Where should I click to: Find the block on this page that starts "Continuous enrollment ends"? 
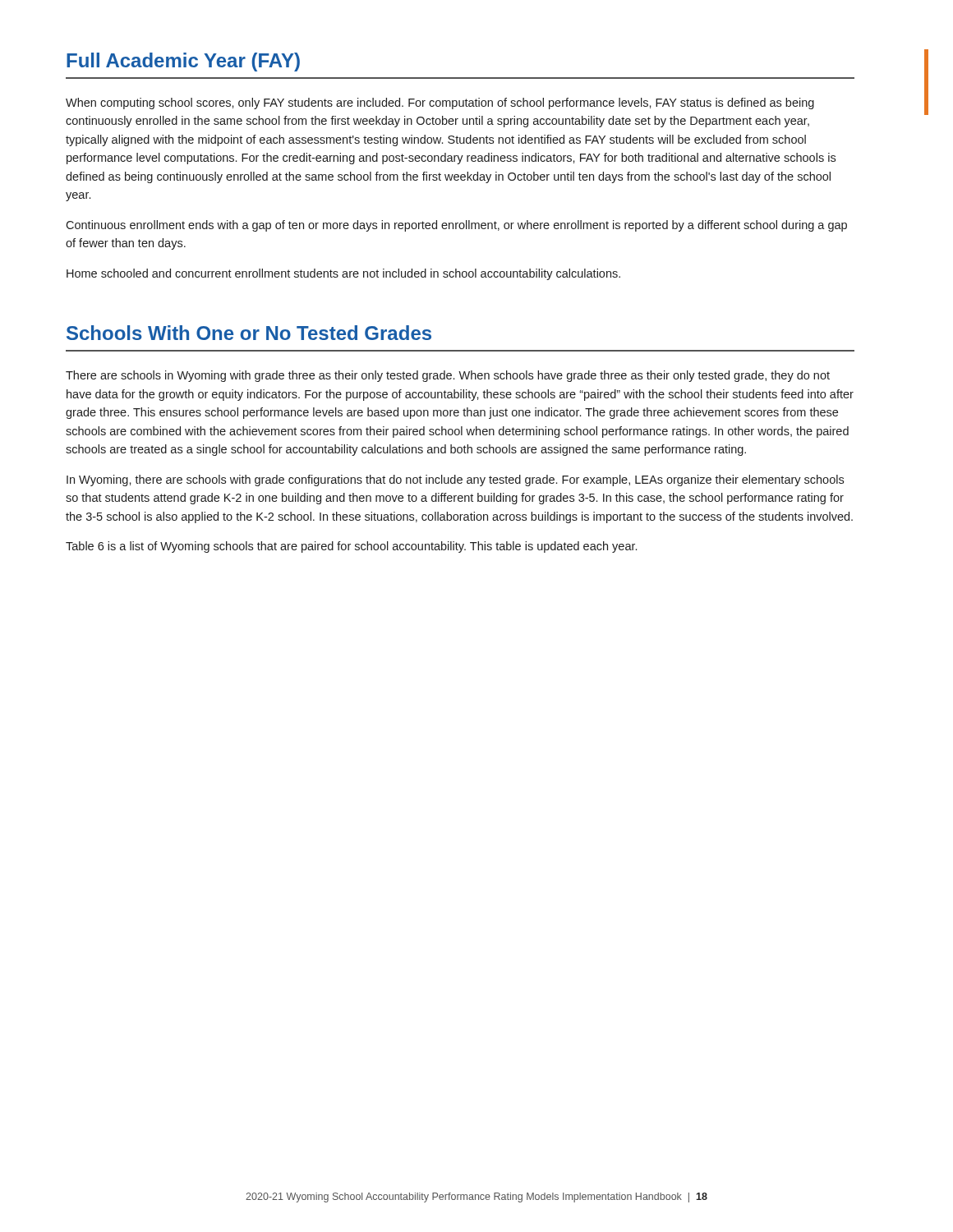457,234
